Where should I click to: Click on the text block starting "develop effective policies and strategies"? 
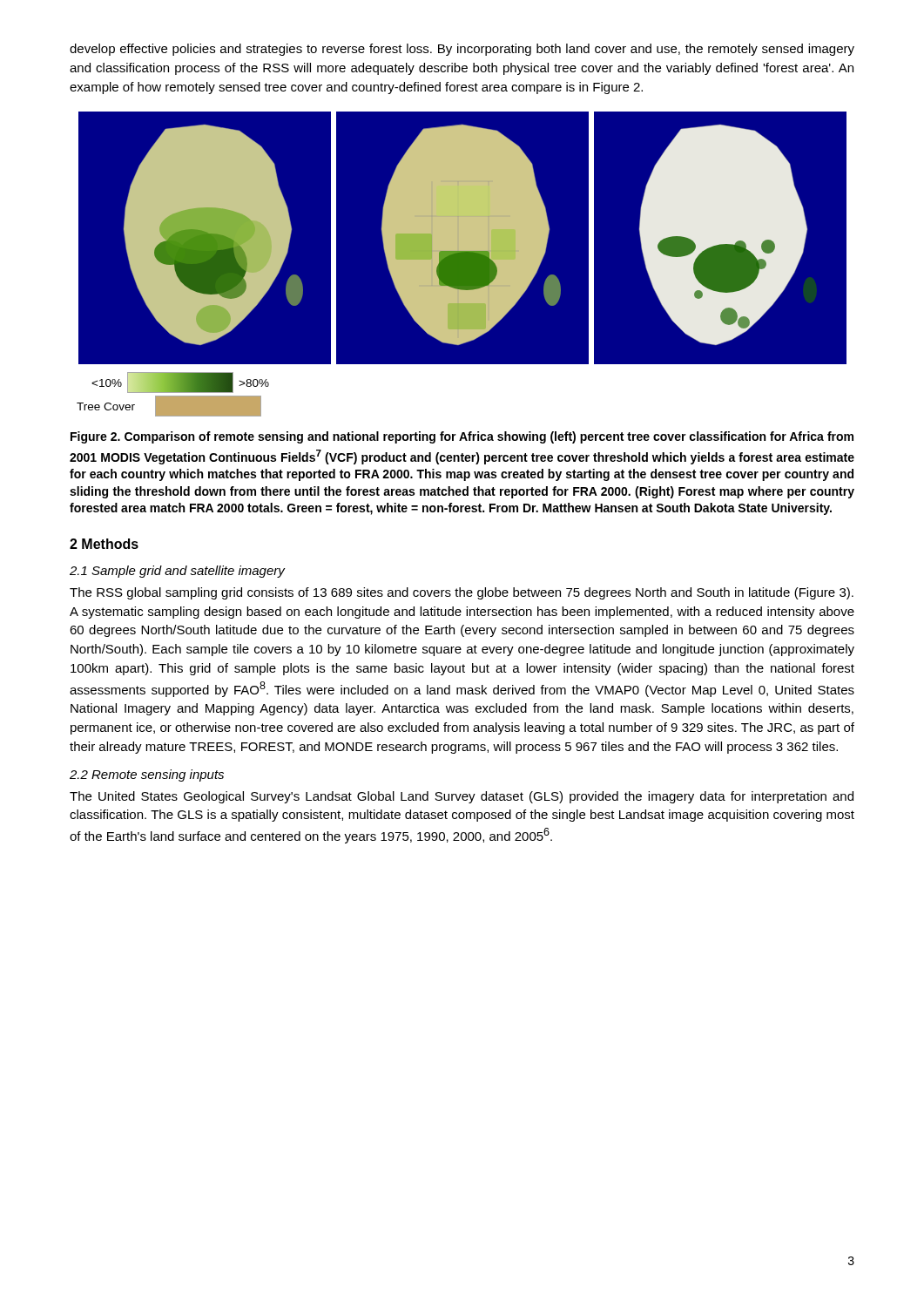(462, 67)
